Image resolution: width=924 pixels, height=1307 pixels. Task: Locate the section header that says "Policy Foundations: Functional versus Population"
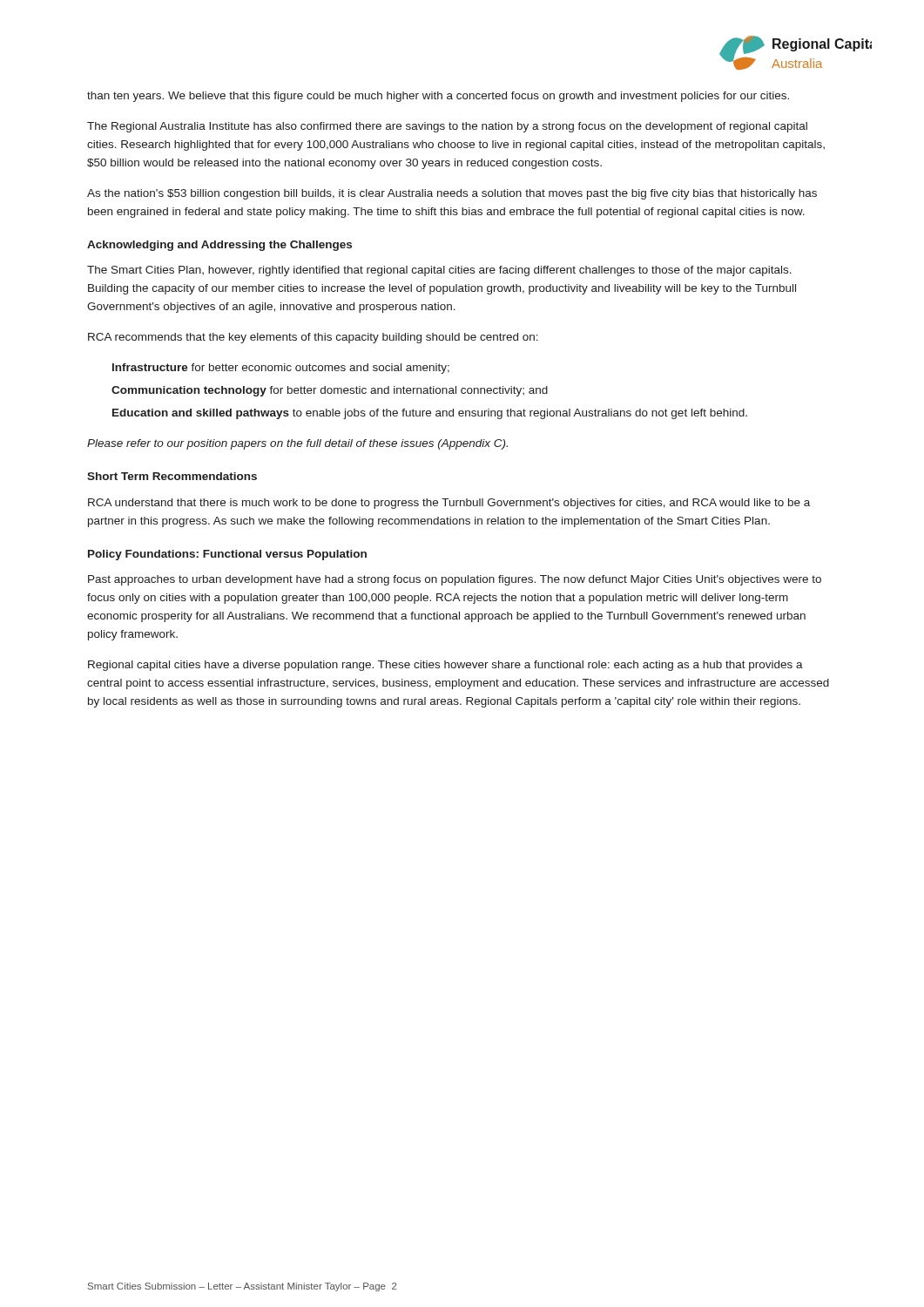(227, 555)
